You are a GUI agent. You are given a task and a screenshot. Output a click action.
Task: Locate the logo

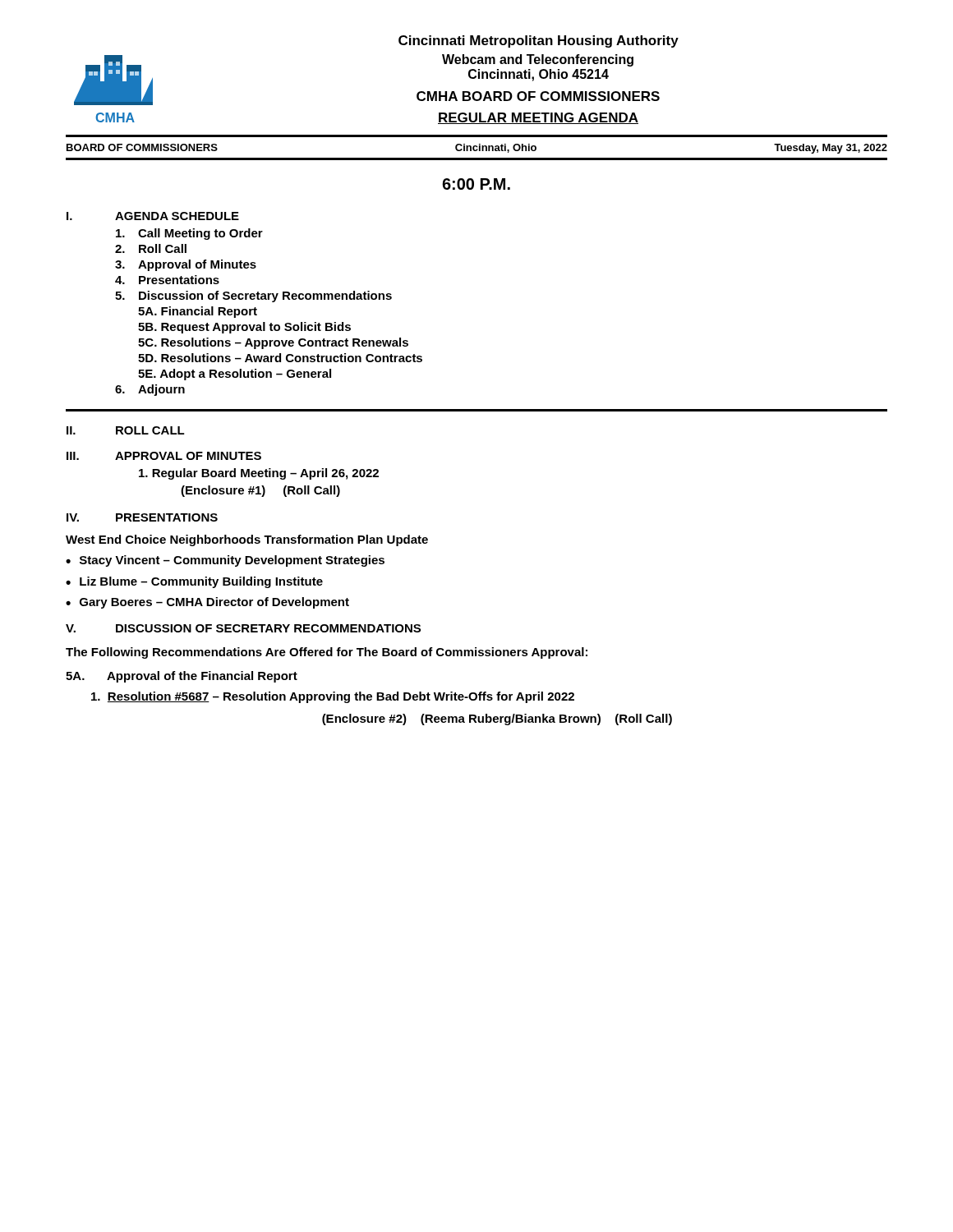click(119, 83)
